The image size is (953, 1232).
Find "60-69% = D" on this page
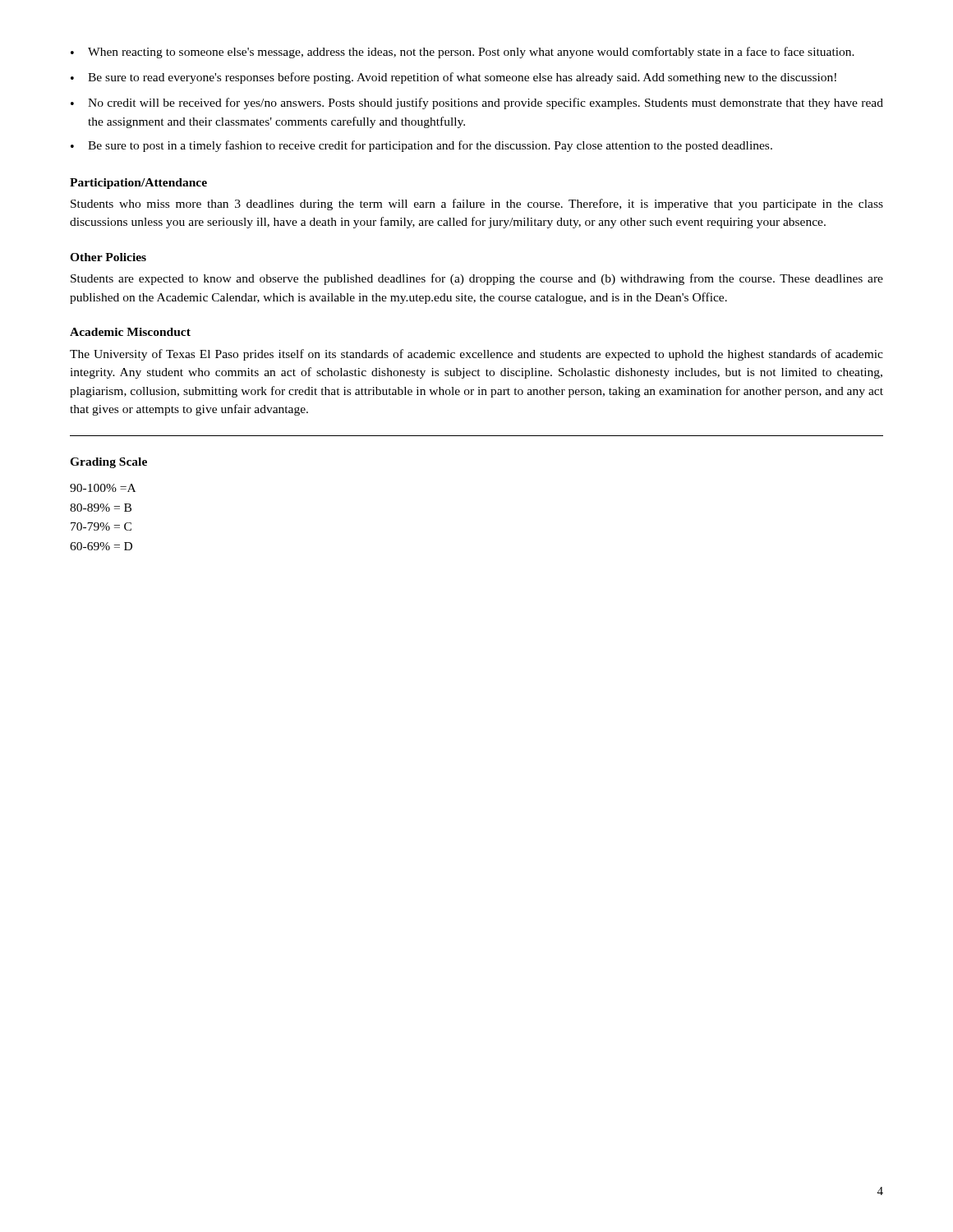coord(101,545)
